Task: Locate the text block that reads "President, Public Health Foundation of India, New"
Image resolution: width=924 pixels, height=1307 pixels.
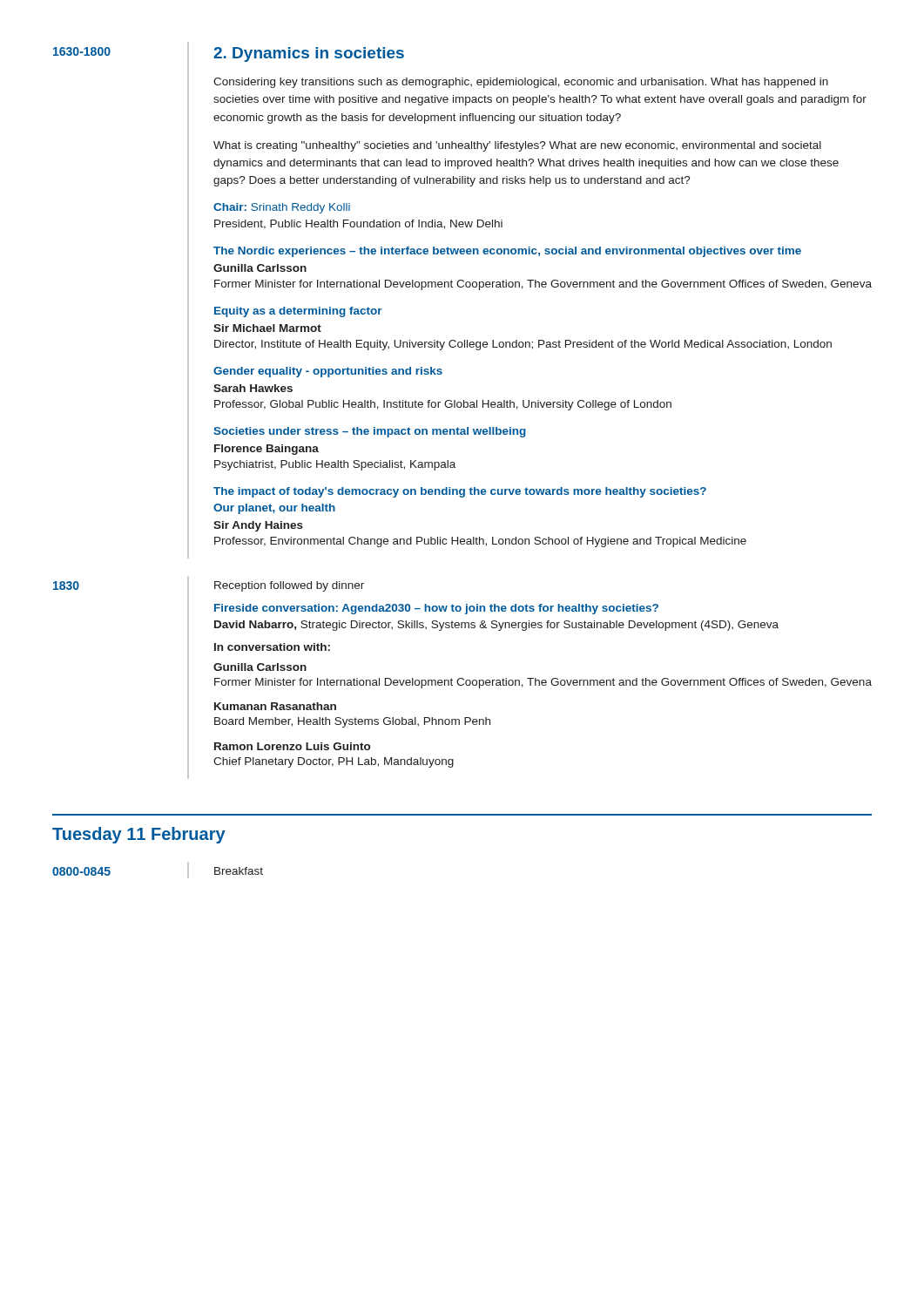Action: pos(358,223)
